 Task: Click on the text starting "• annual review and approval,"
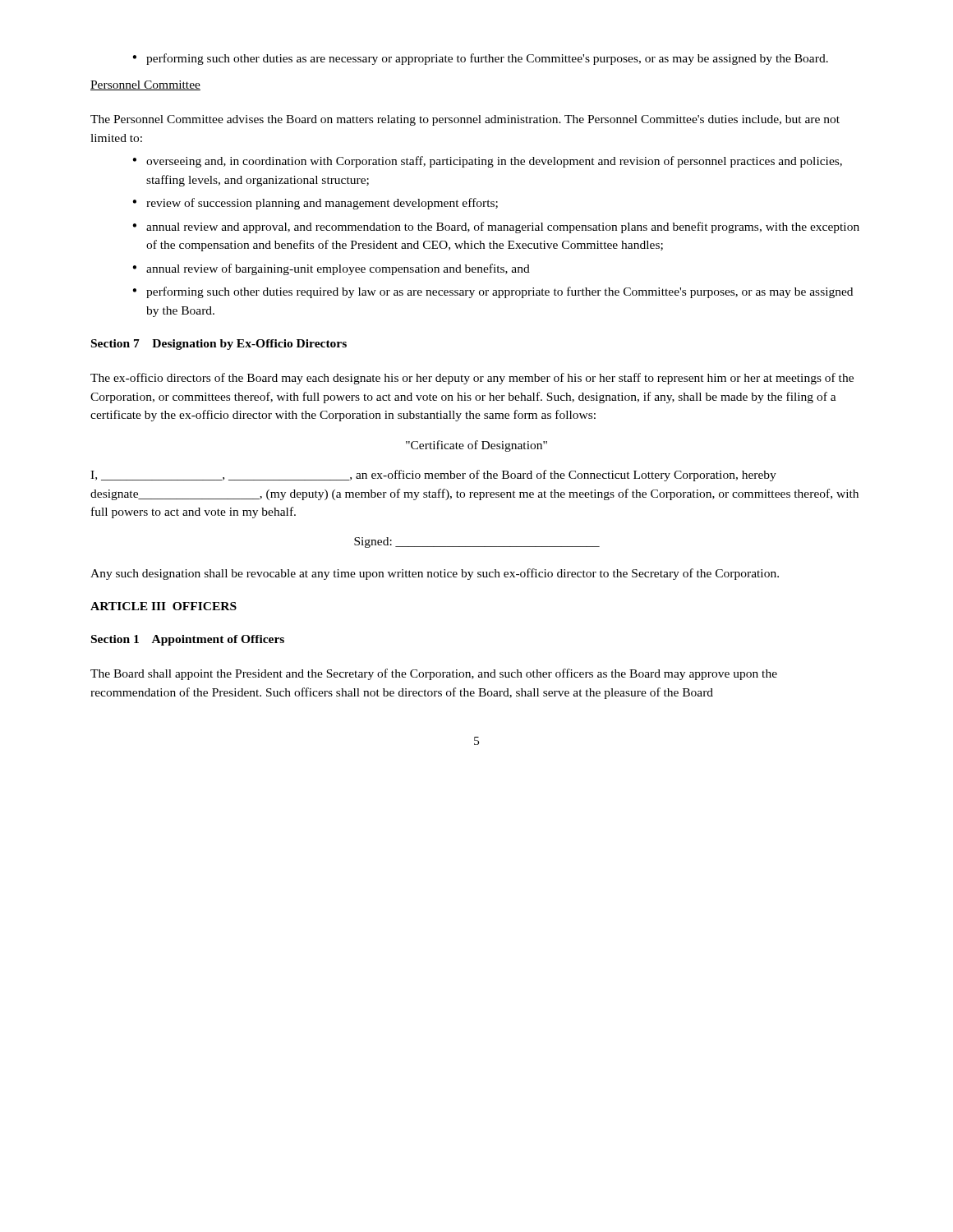pyautogui.click(x=493, y=236)
